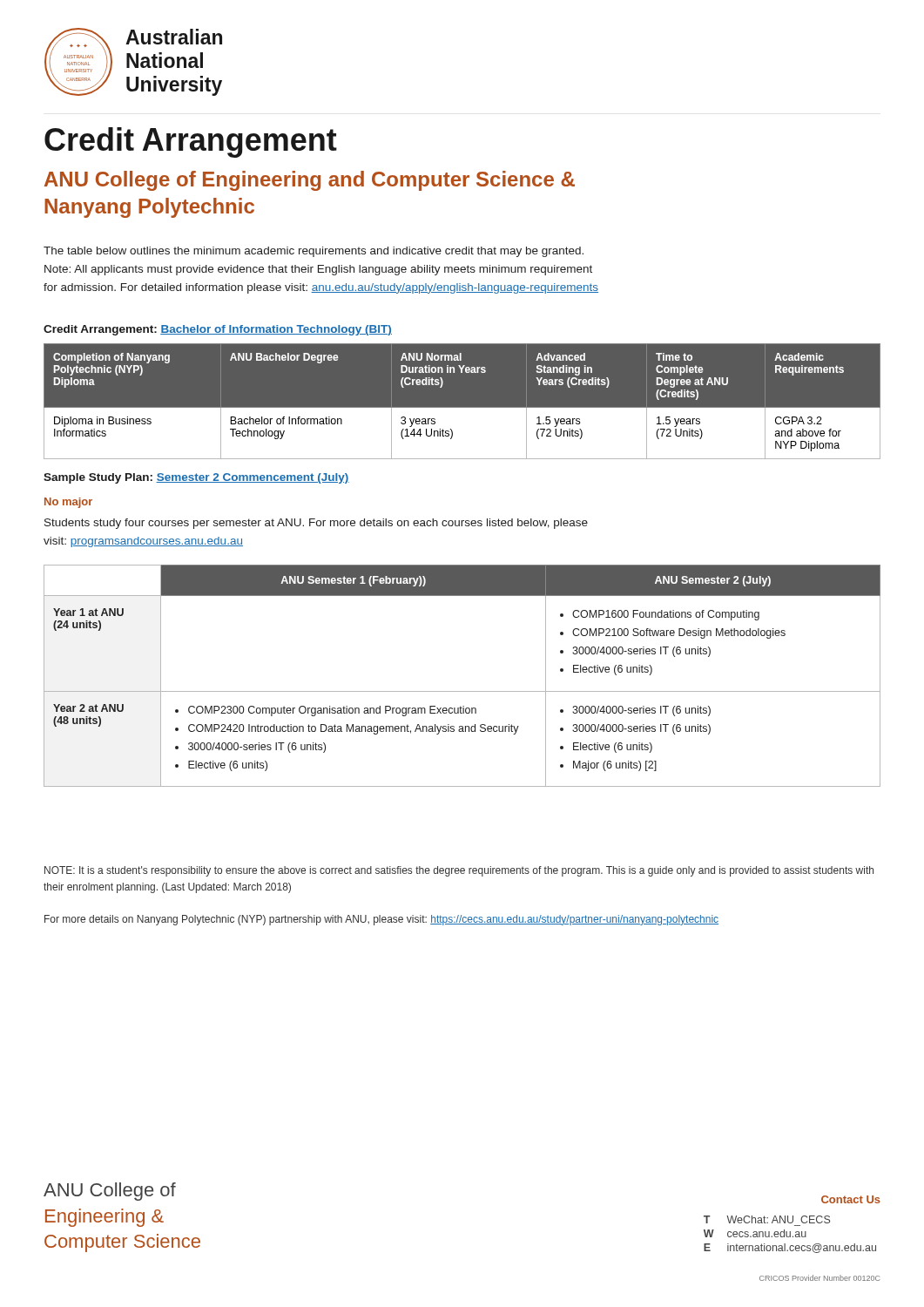The height and width of the screenshot is (1307, 924).
Task: Locate the text block with the text "Contact Us T WeChat: ANU_CECS W cecs.anu.edu.au E"
Action: (x=790, y=1224)
